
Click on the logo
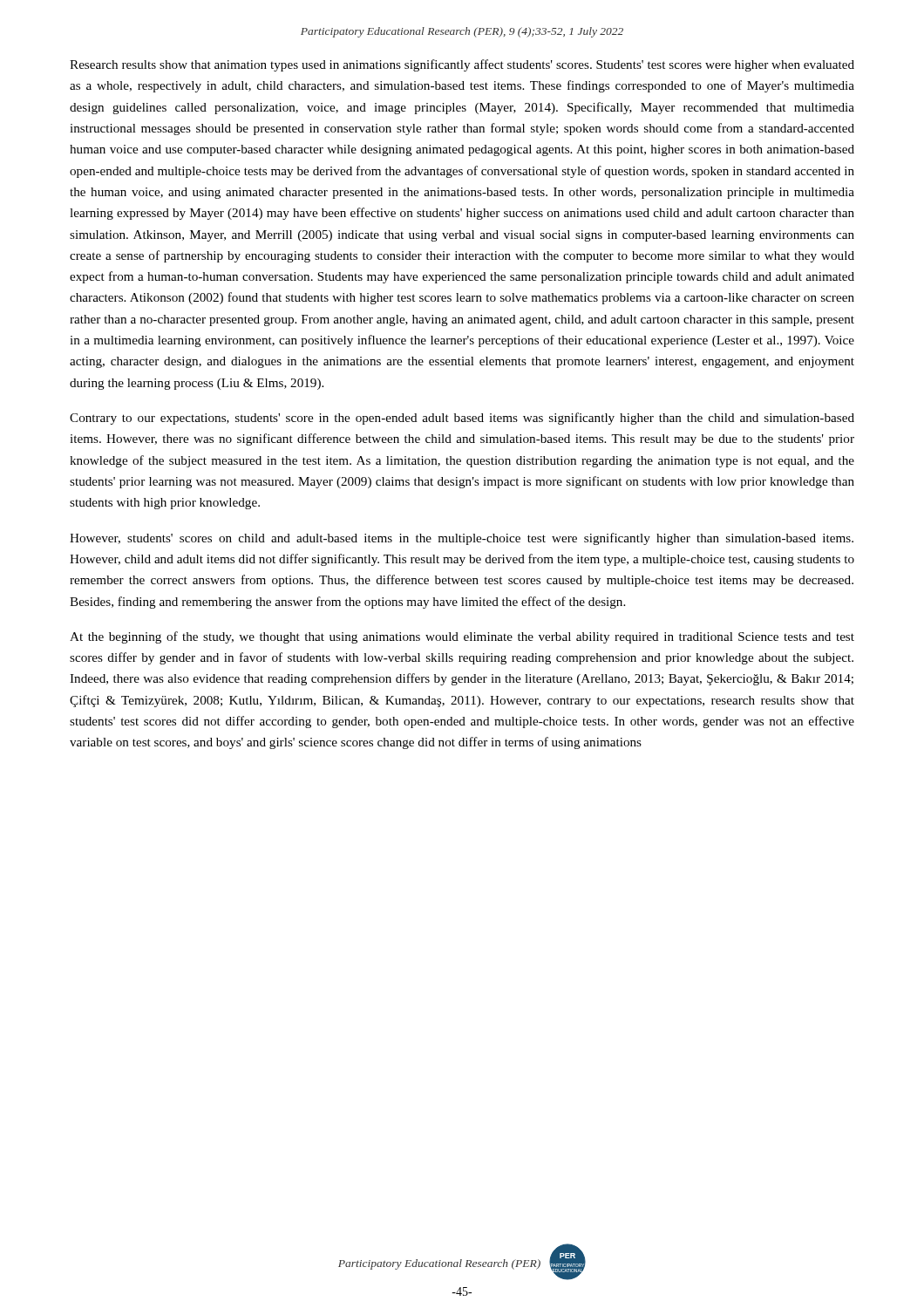click(x=568, y=1264)
